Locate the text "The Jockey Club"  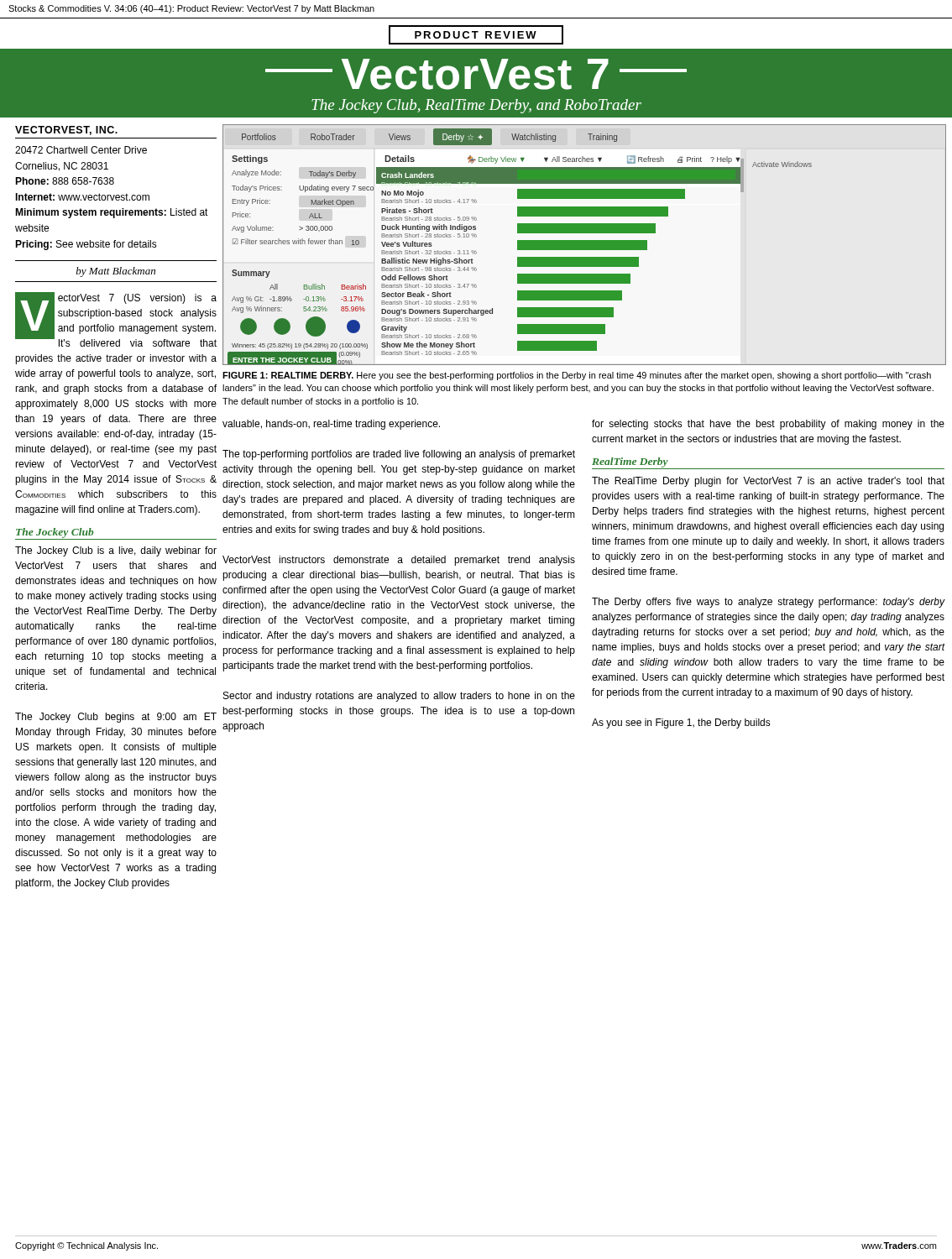pos(54,532)
